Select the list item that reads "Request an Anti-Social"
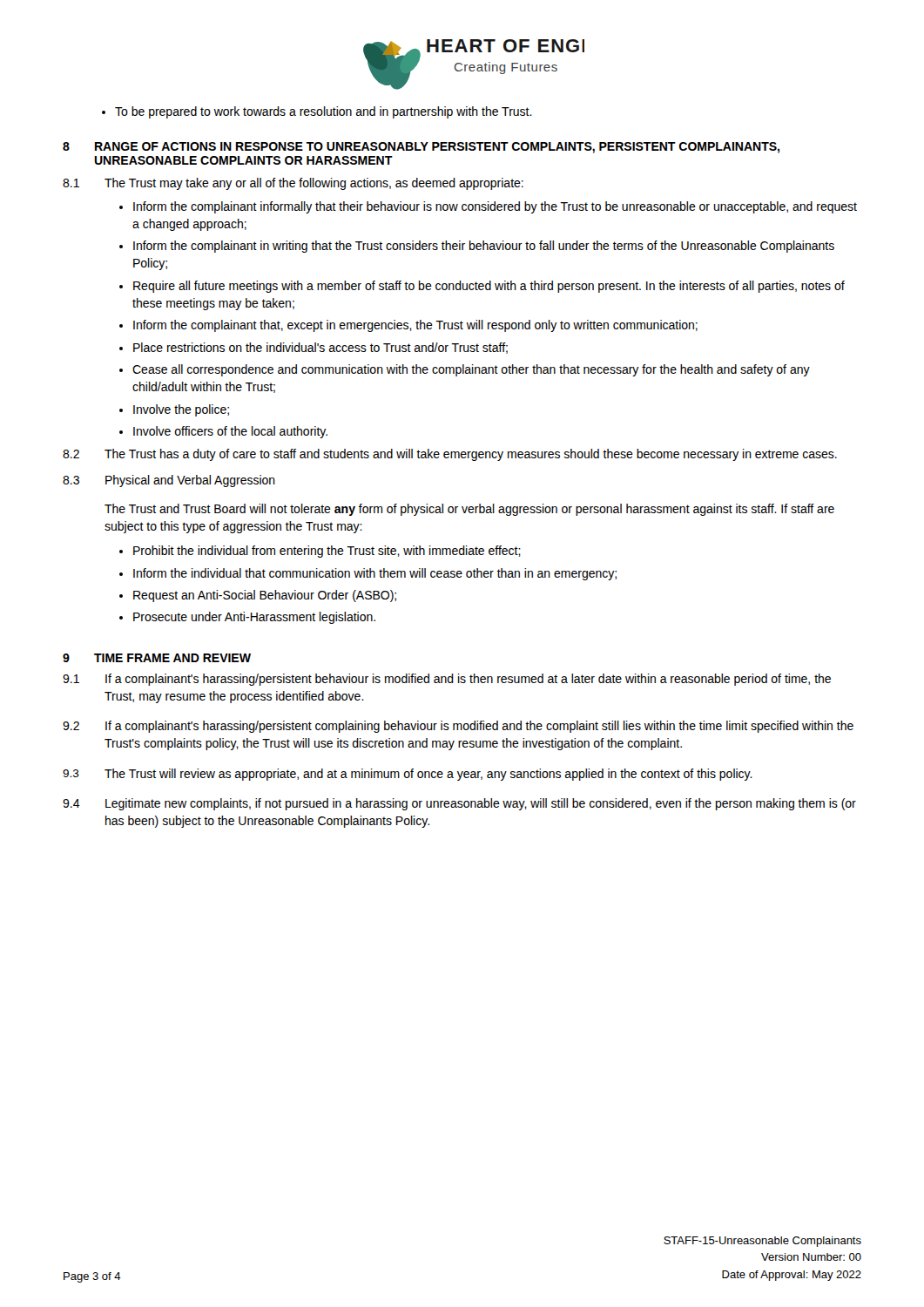 click(265, 595)
